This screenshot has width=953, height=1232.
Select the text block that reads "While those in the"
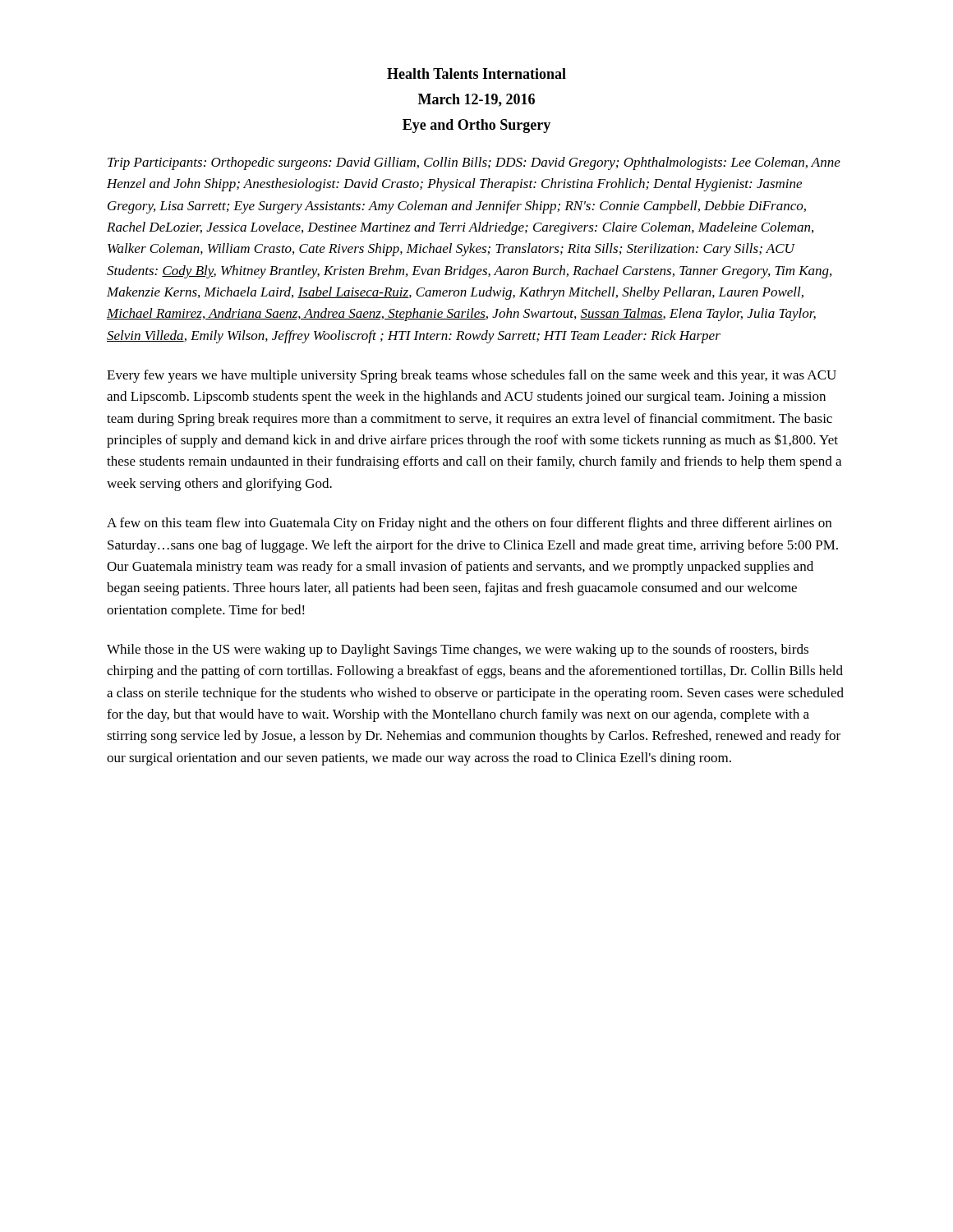475,703
